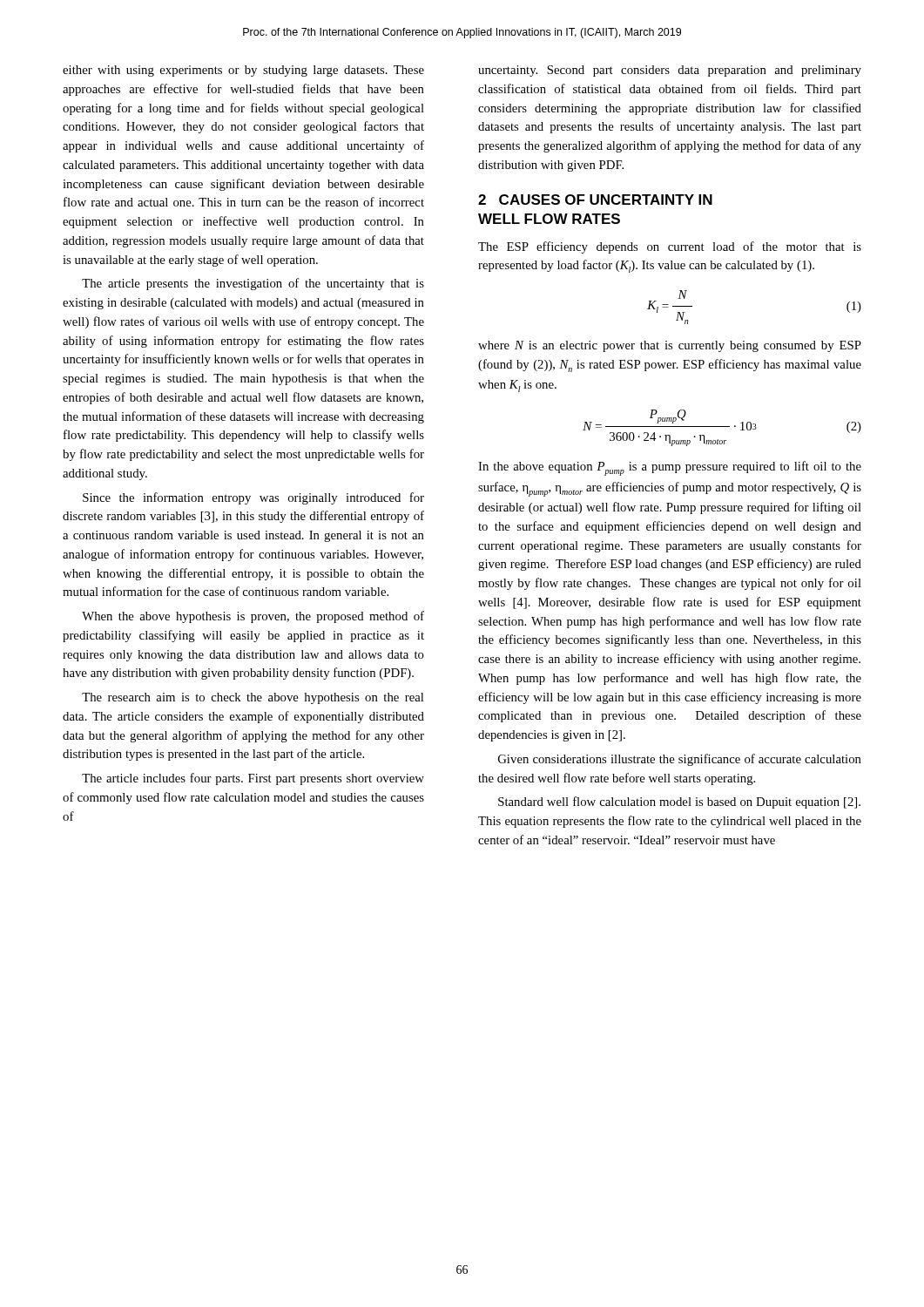The width and height of the screenshot is (924, 1307).
Task: Locate the region starting "either with using experiments"
Action: coord(243,444)
